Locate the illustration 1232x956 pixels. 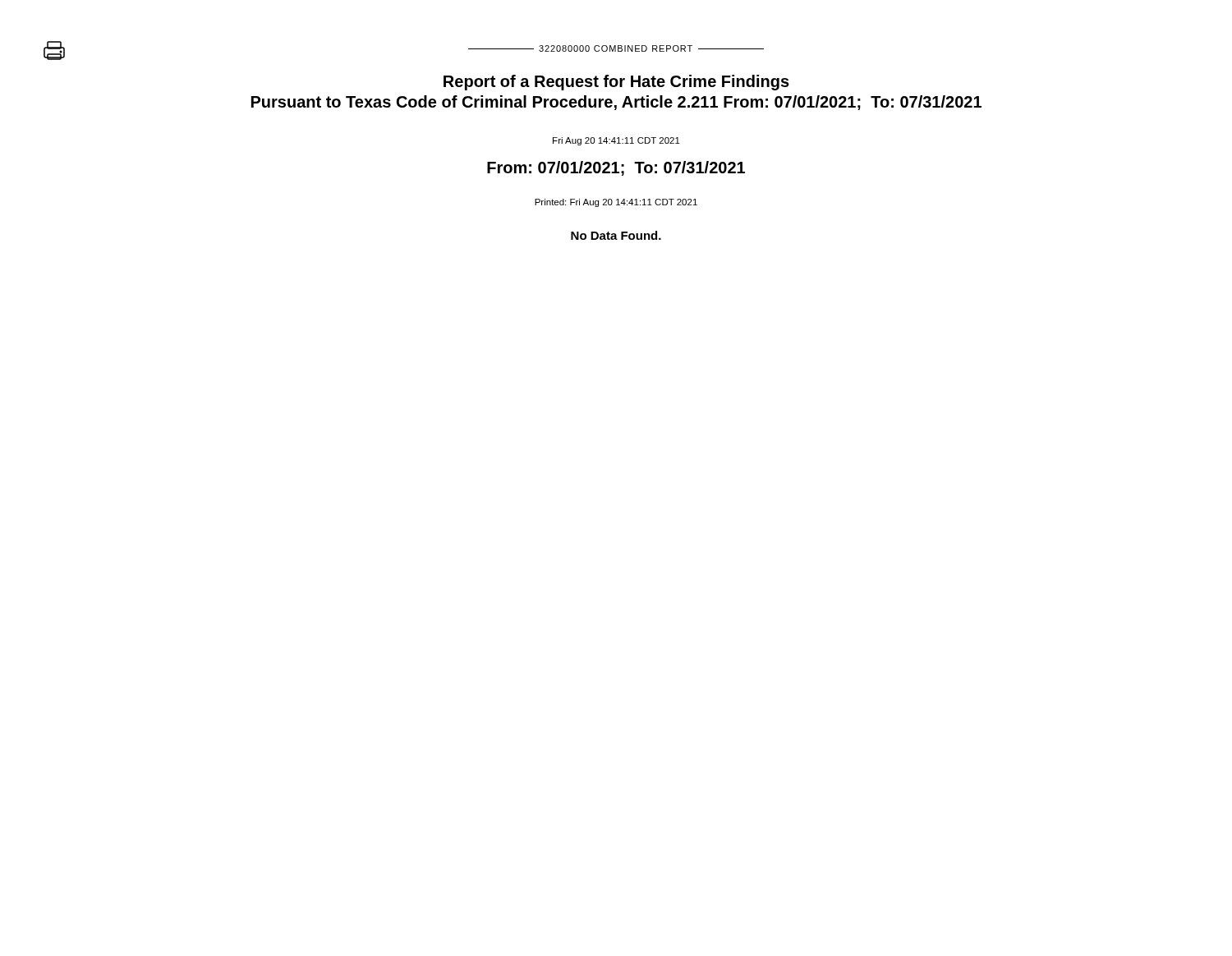click(x=54, y=53)
